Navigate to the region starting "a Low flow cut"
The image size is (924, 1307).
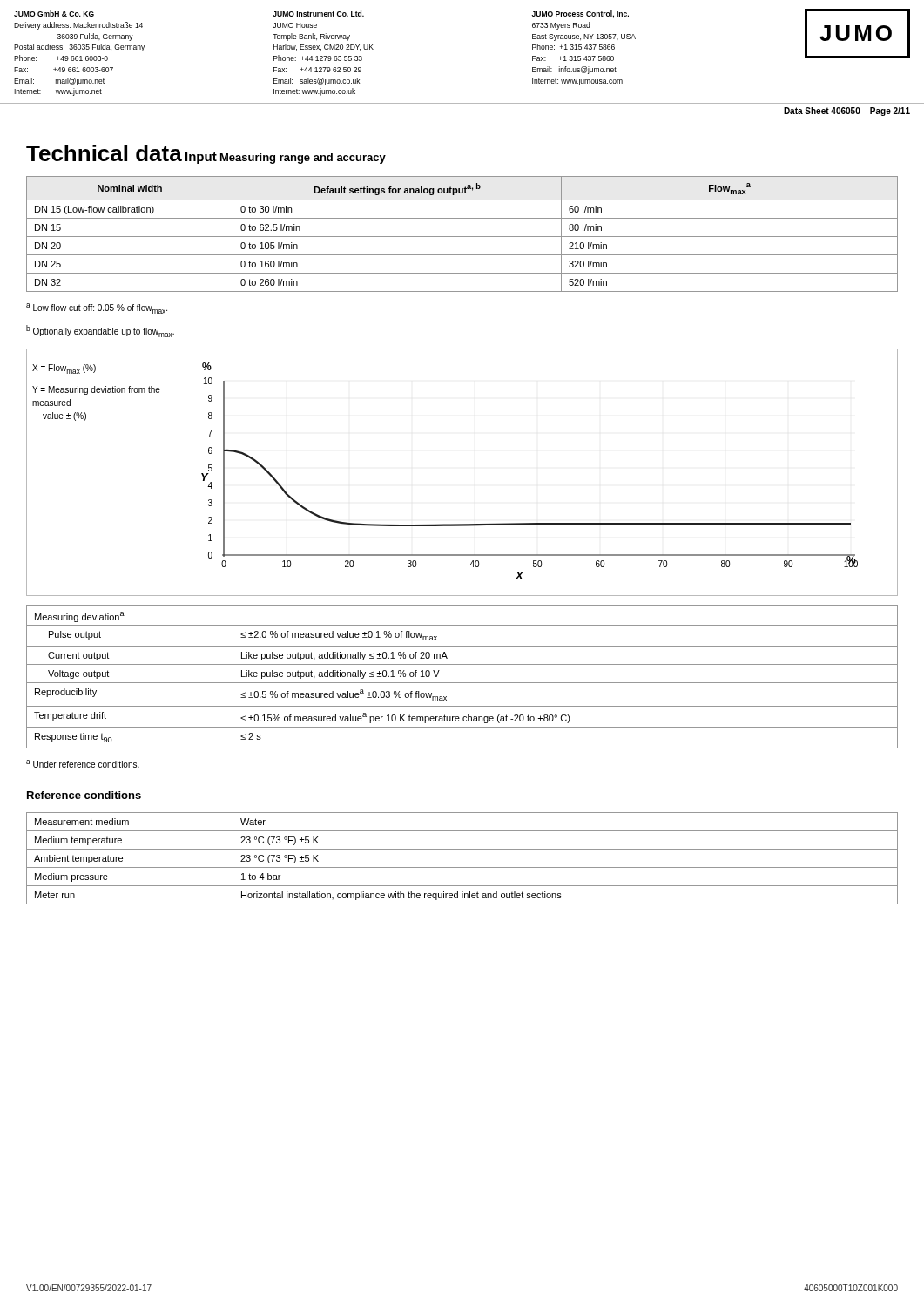97,308
